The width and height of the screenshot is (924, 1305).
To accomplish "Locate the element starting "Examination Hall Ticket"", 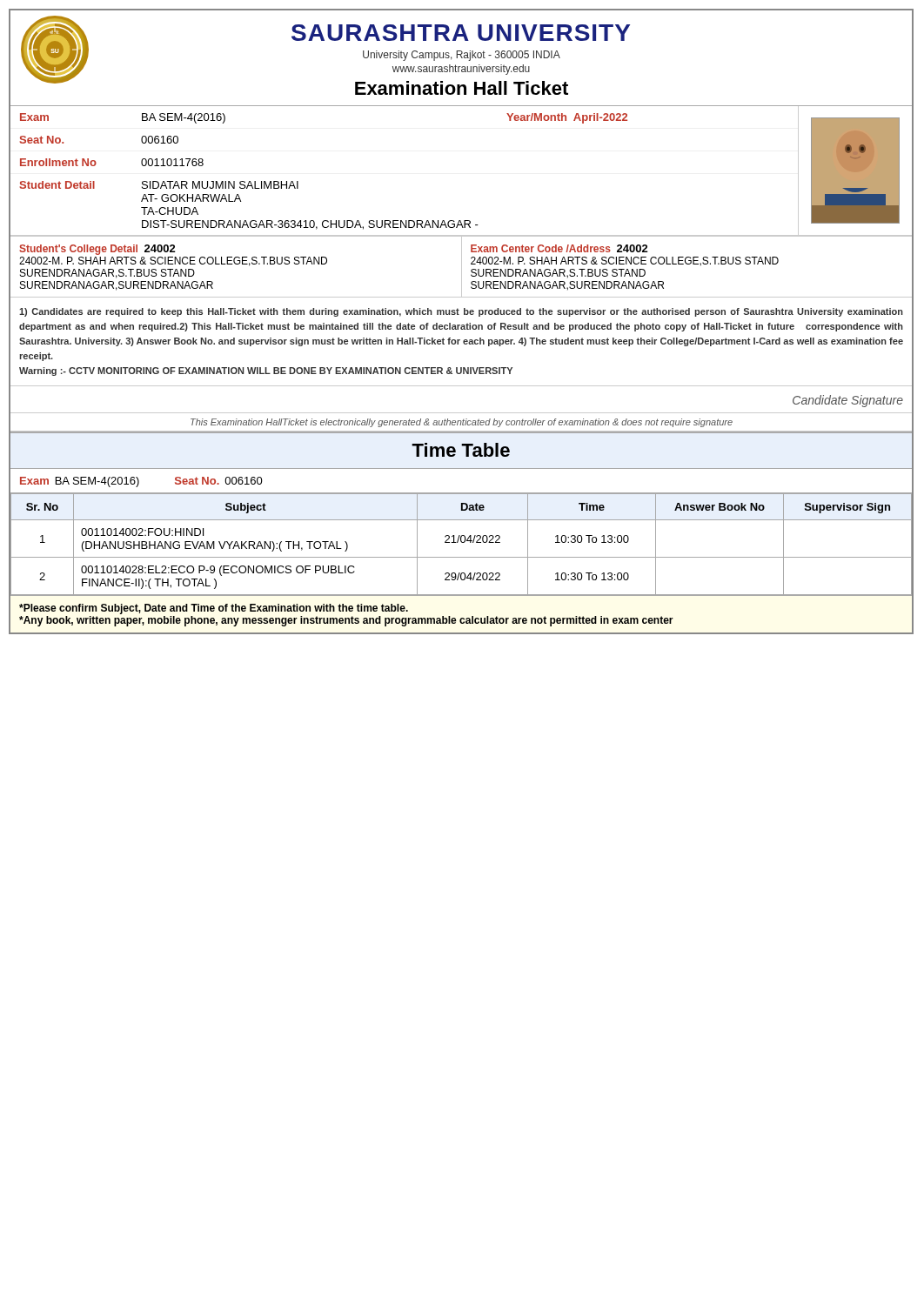I will coord(461,88).
